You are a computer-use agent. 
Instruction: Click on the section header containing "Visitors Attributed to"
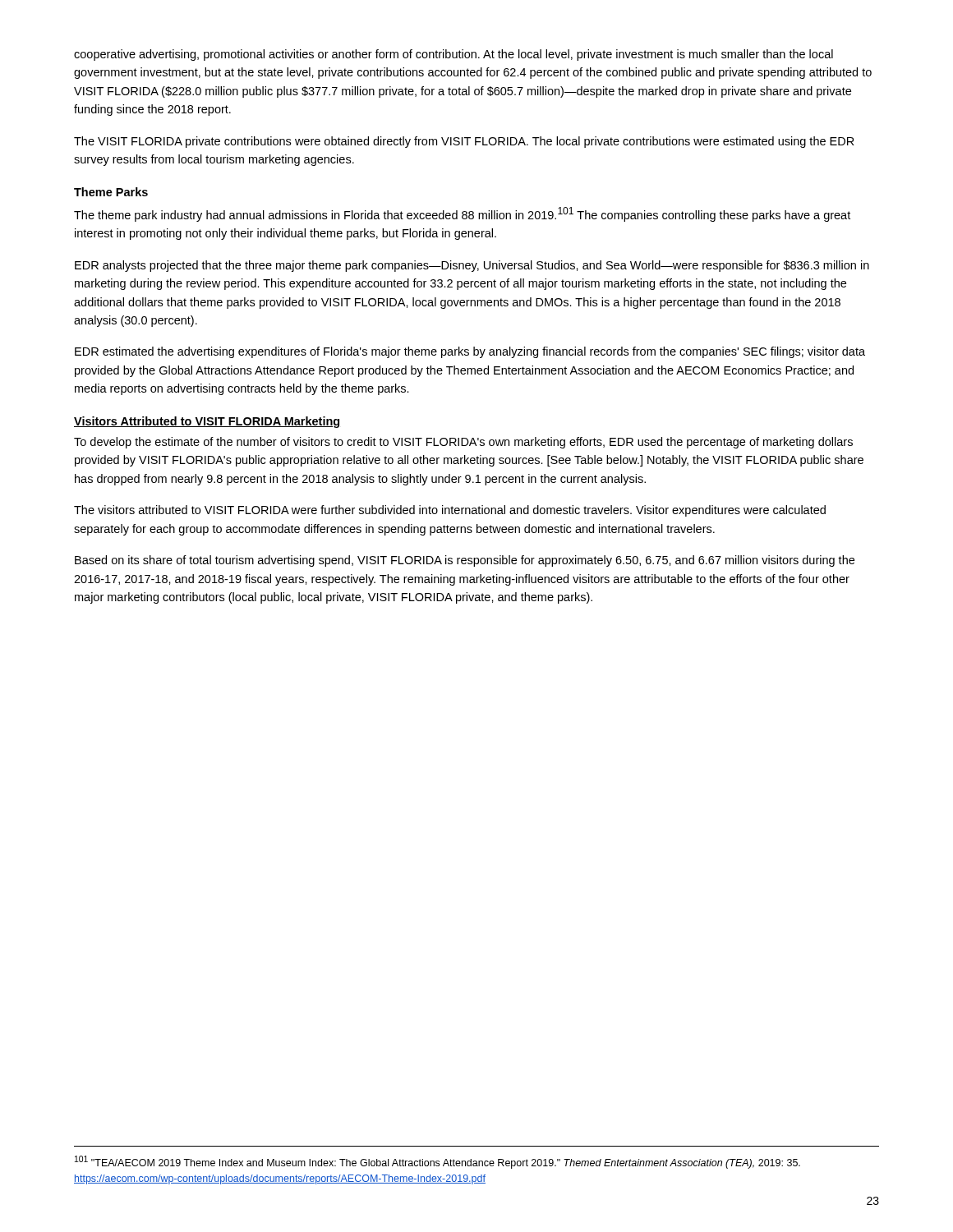tap(207, 421)
